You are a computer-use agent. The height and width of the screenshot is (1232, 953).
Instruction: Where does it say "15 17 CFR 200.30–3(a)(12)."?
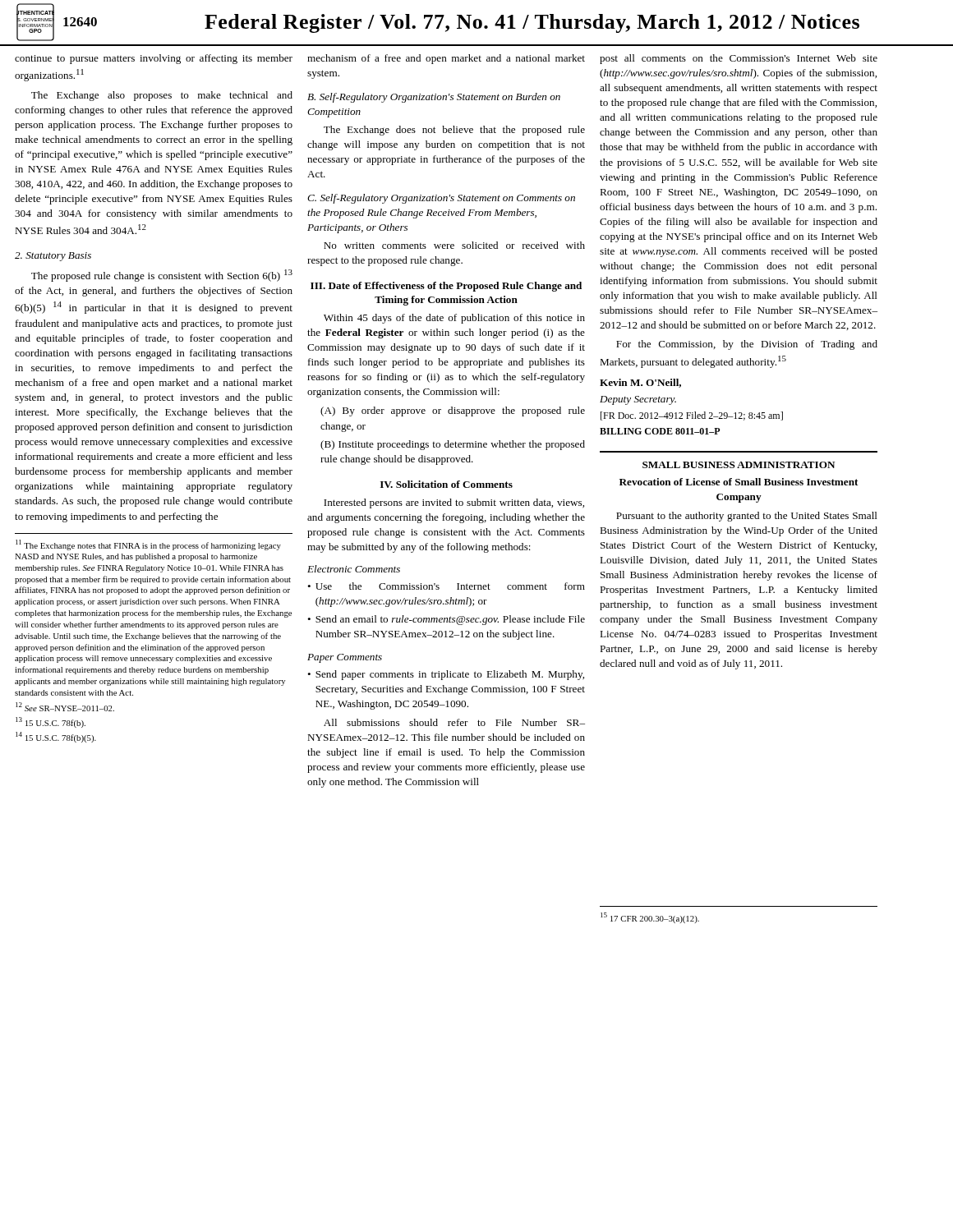739,917
